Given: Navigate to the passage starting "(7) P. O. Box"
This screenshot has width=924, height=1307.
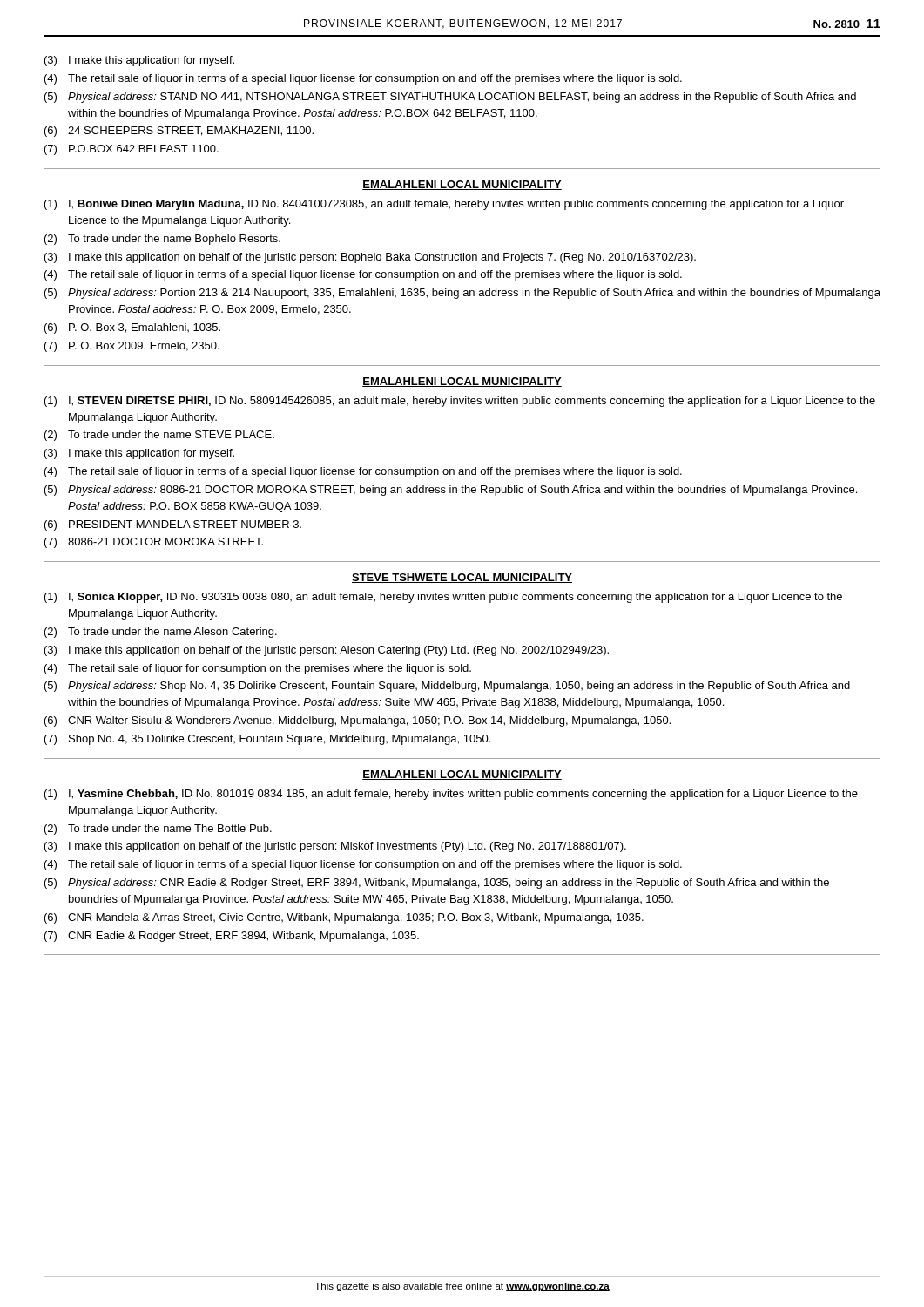Looking at the screenshot, I should point(132,347).
